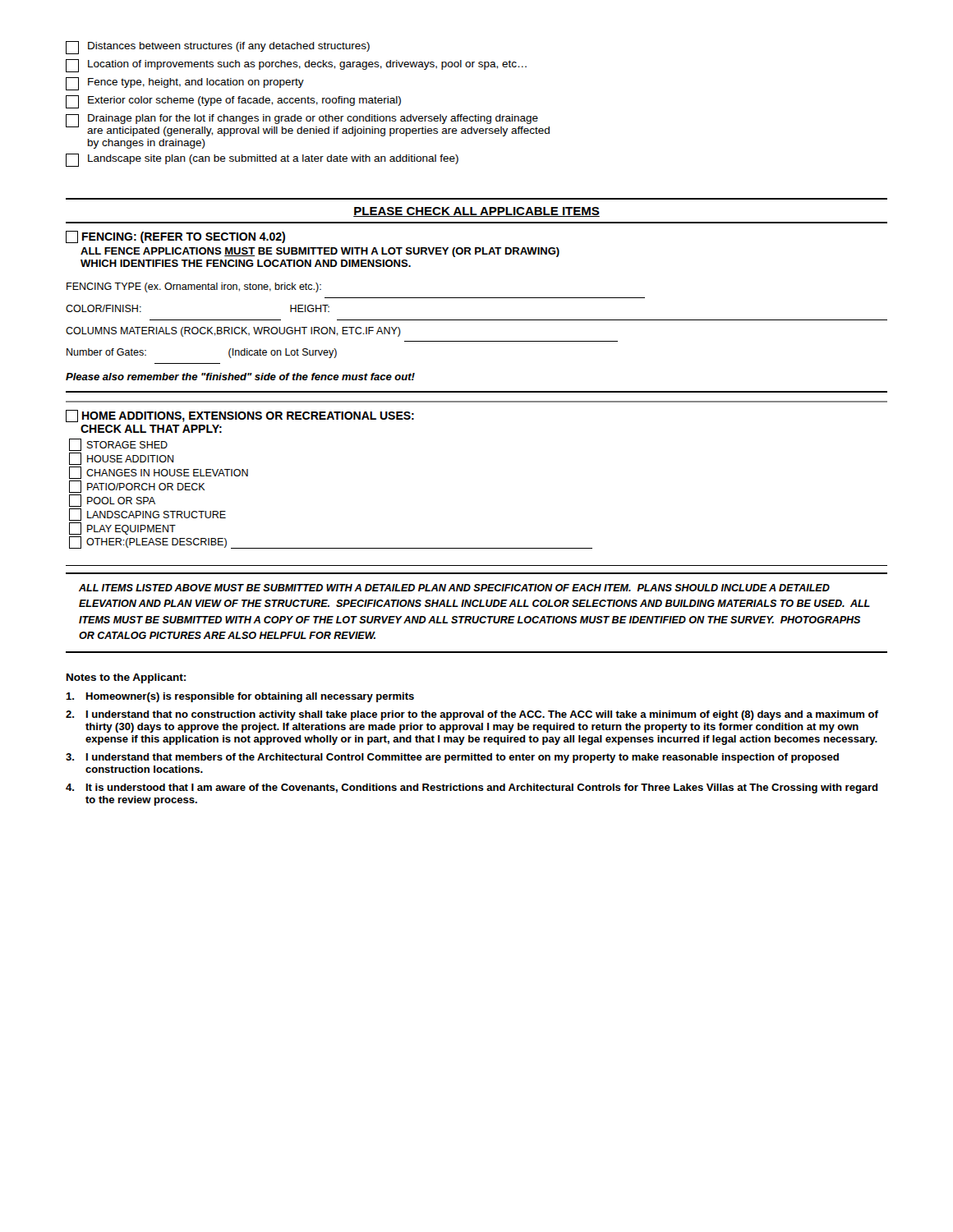The image size is (953, 1232).
Task: Point to the region starting "HOME ADDITIONS, EXTENSIONS OR RECREATIONAL USES: CHECK ALL"
Action: coord(240,416)
